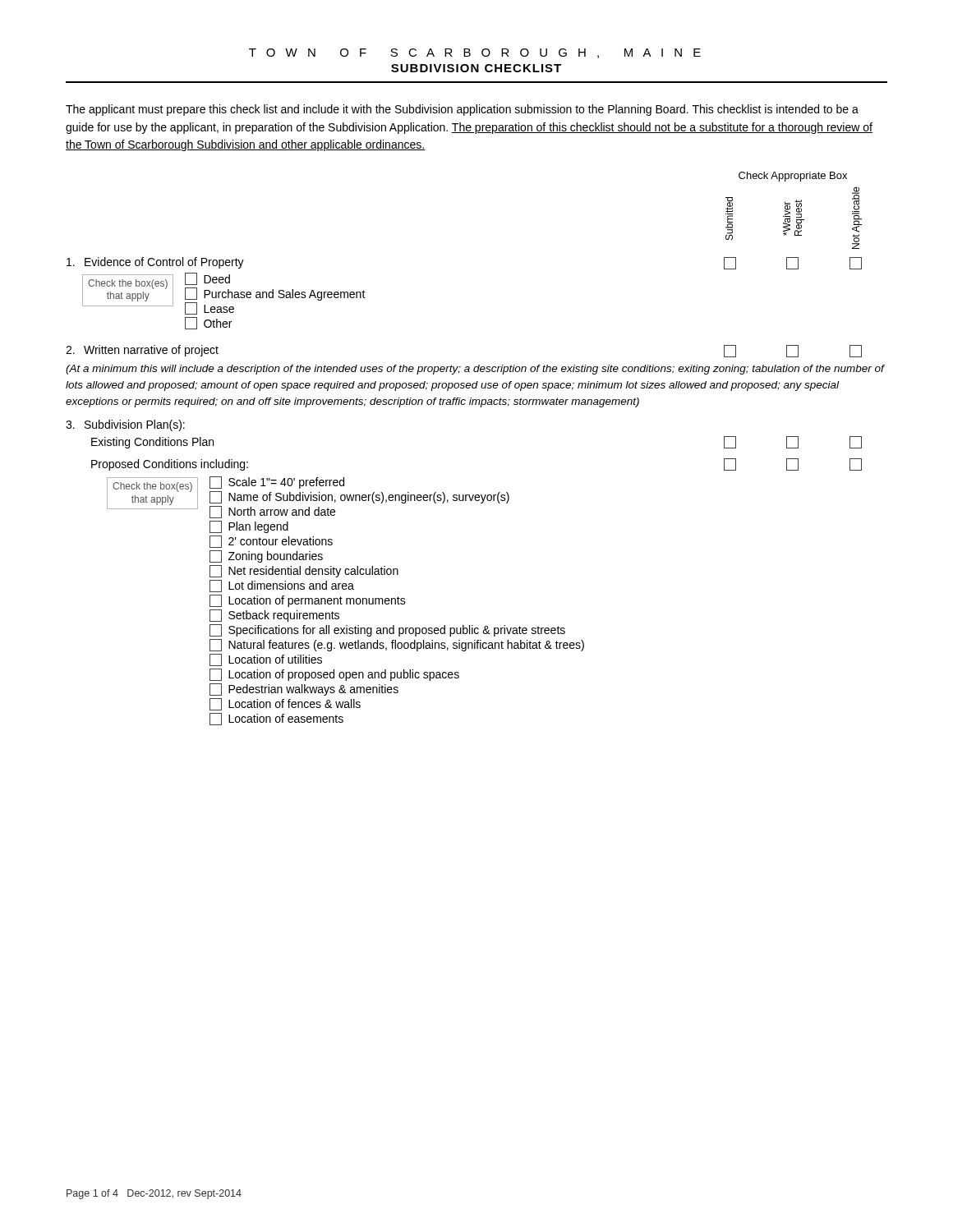
Task: Find the element starting "The applicant must prepare this check list and"
Action: click(x=469, y=127)
